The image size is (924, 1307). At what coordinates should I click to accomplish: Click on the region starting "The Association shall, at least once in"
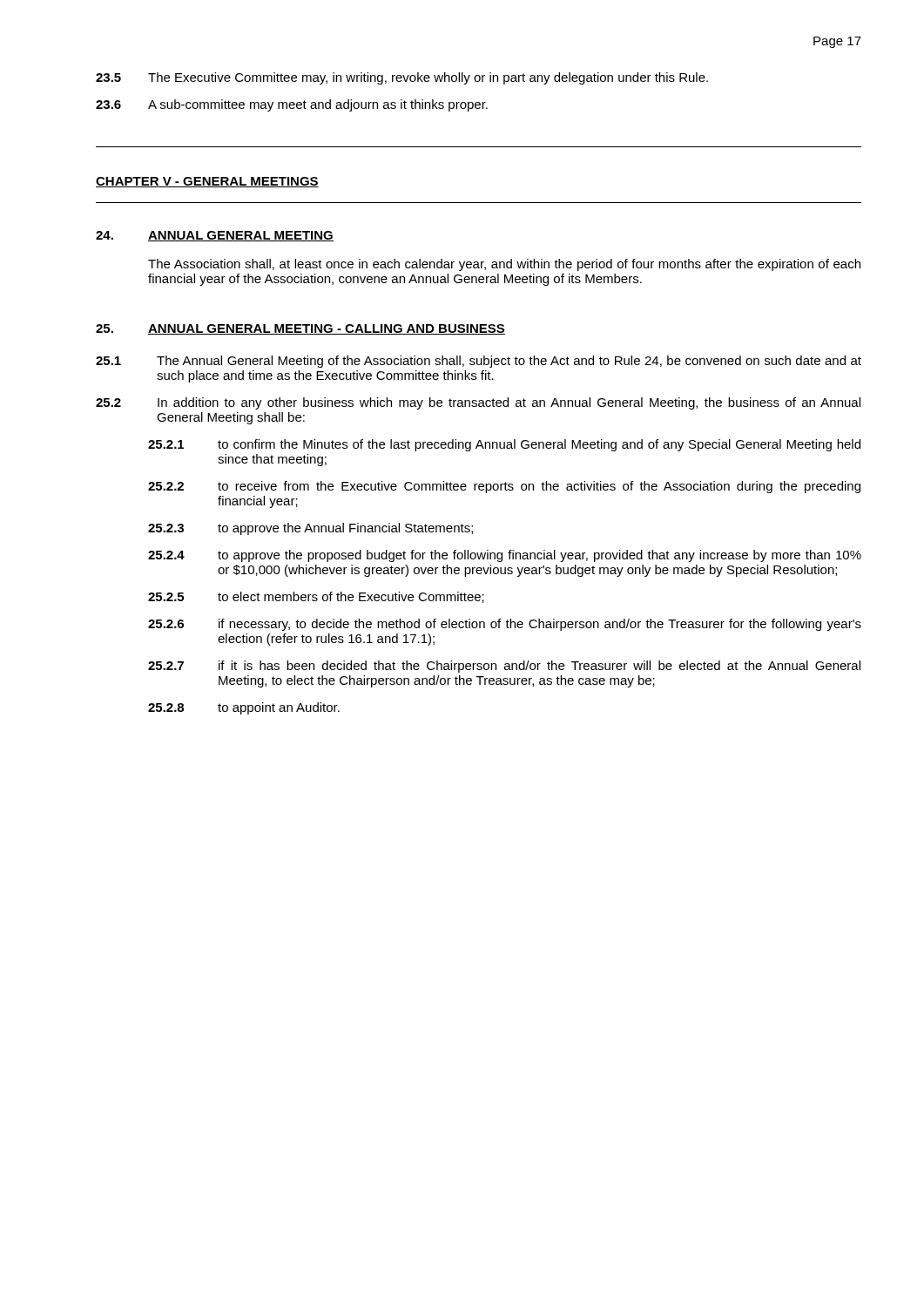coord(505,271)
